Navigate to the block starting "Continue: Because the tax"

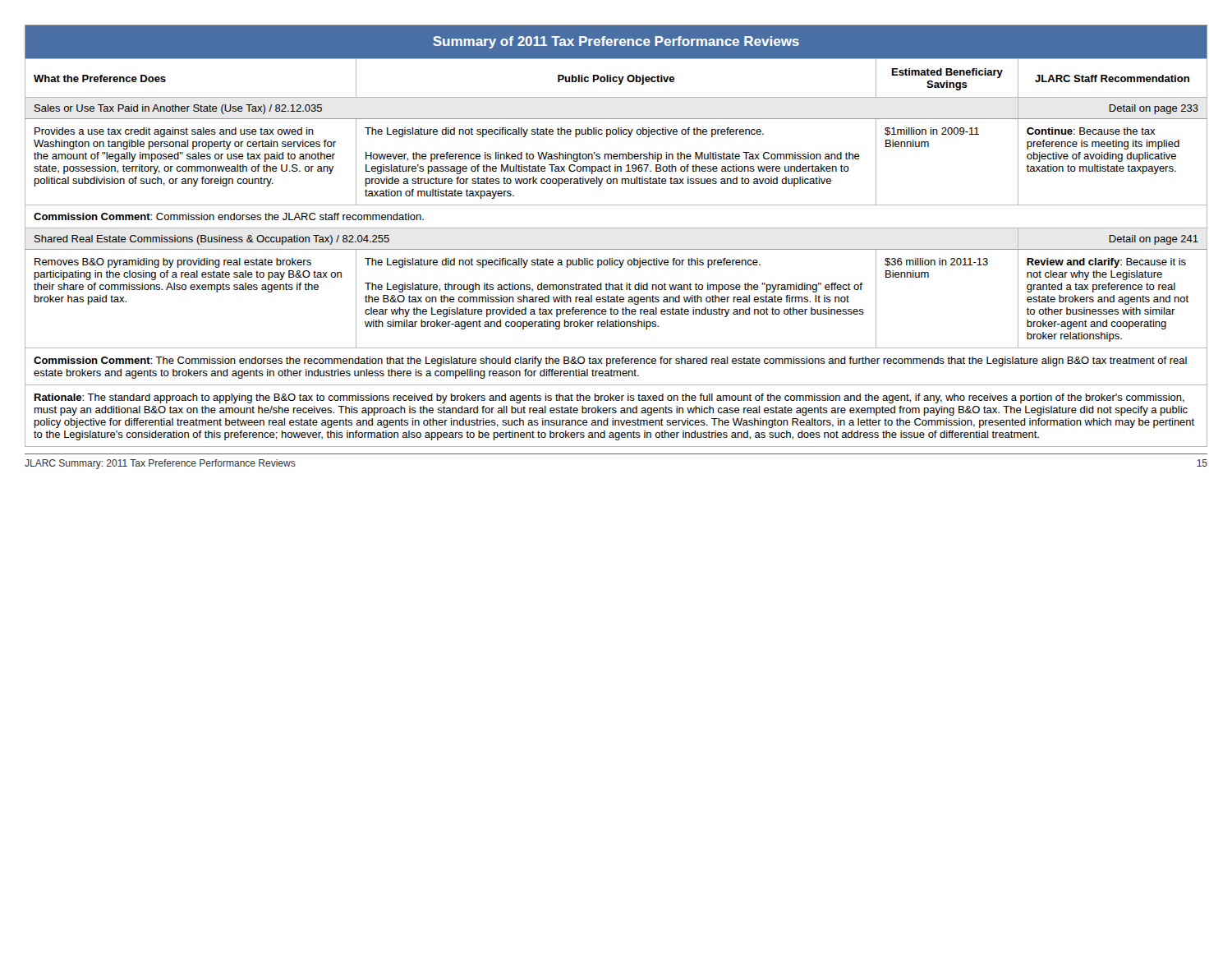click(x=1103, y=150)
